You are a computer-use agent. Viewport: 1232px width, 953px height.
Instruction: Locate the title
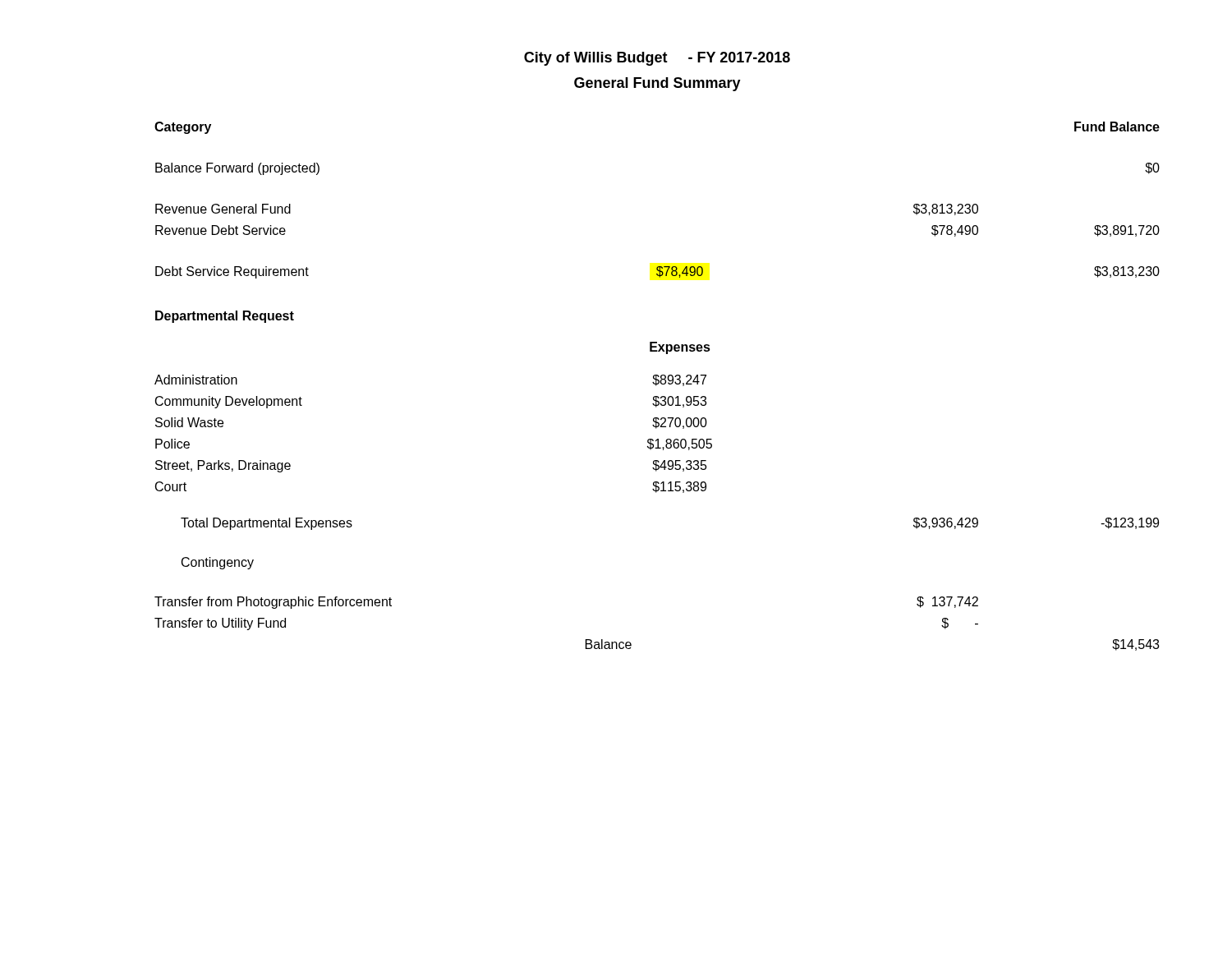point(657,58)
